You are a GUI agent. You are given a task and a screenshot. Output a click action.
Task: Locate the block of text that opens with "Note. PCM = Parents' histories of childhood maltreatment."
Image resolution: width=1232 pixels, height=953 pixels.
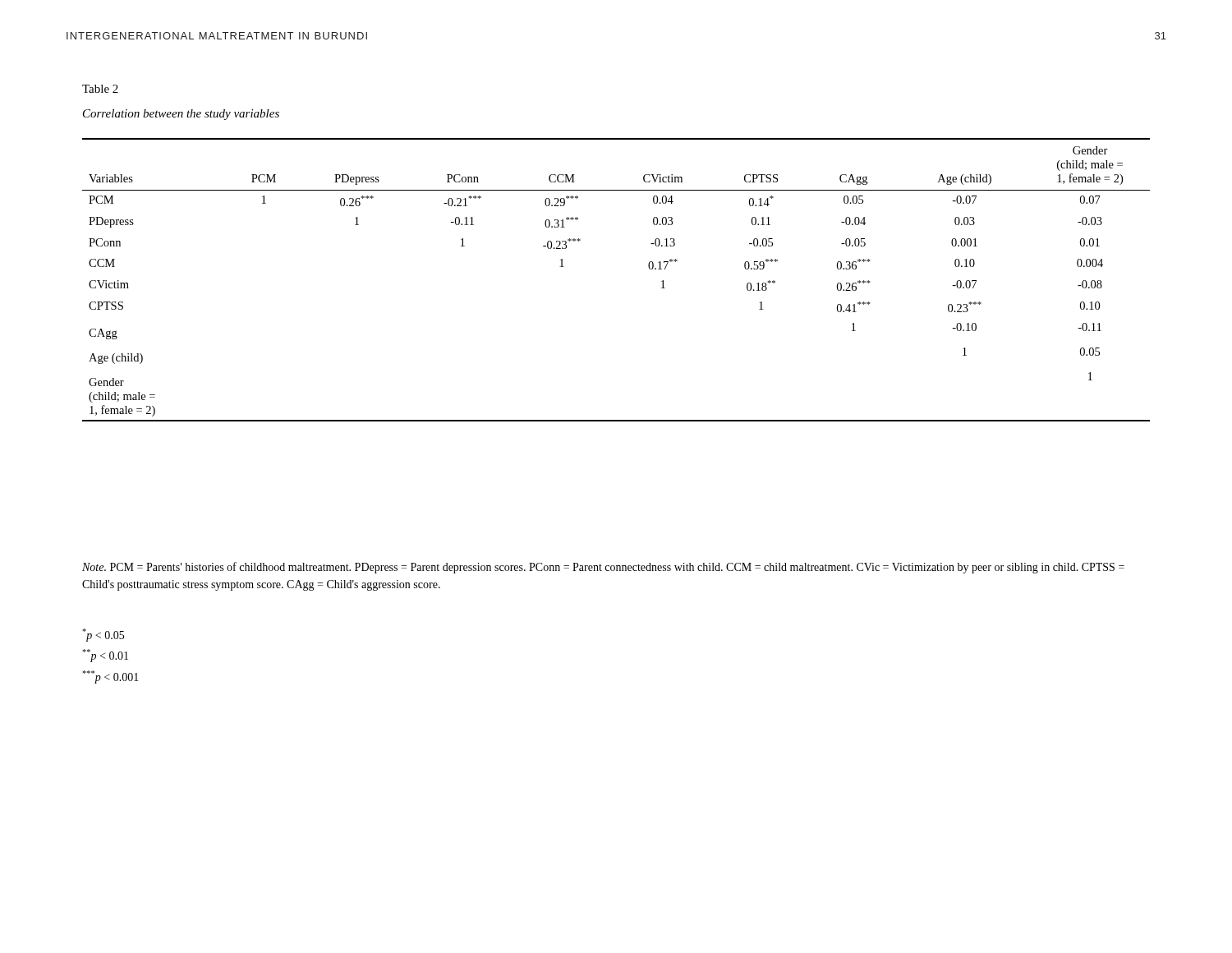616,576
